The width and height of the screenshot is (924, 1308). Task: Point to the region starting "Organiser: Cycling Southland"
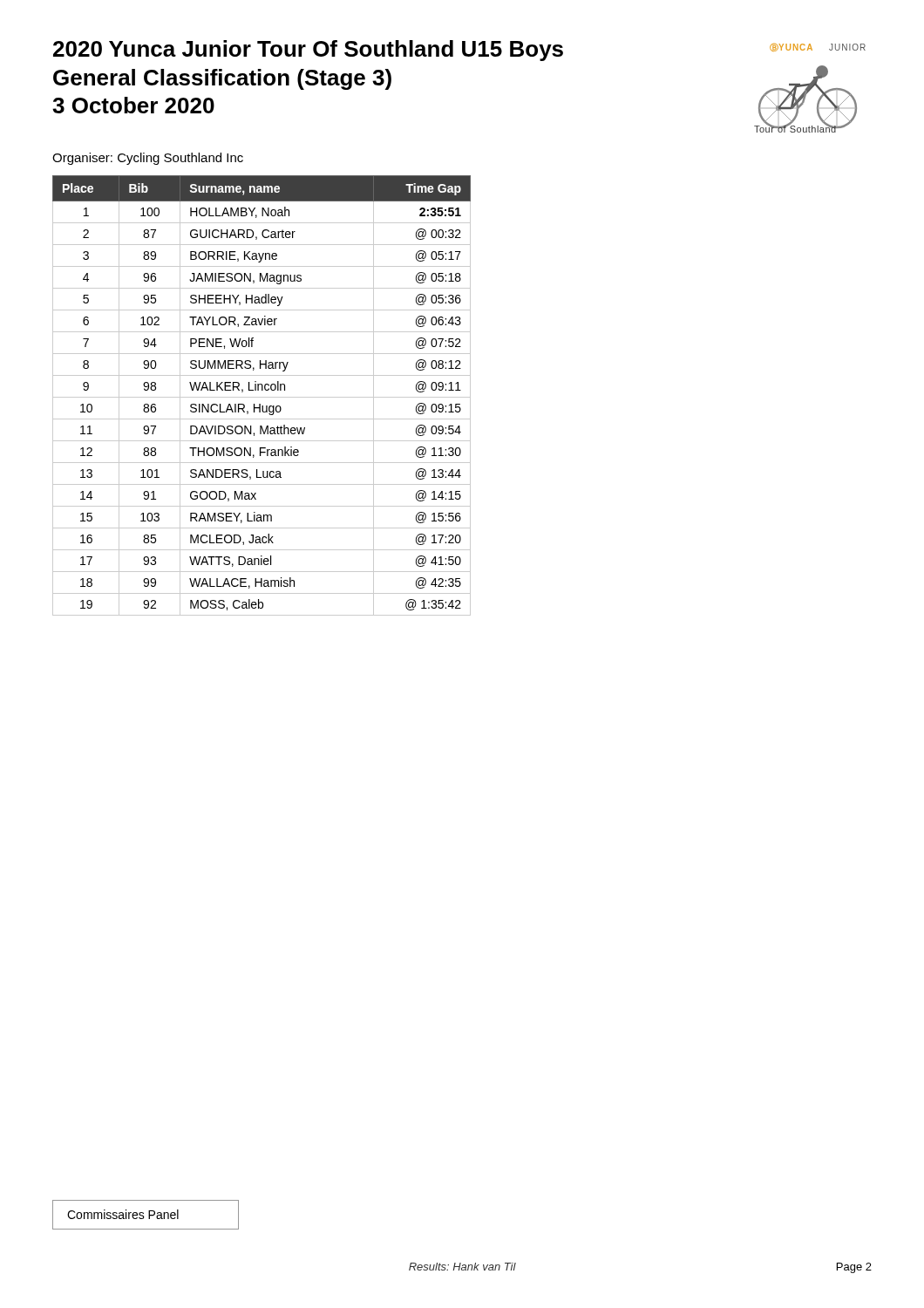pyautogui.click(x=148, y=157)
